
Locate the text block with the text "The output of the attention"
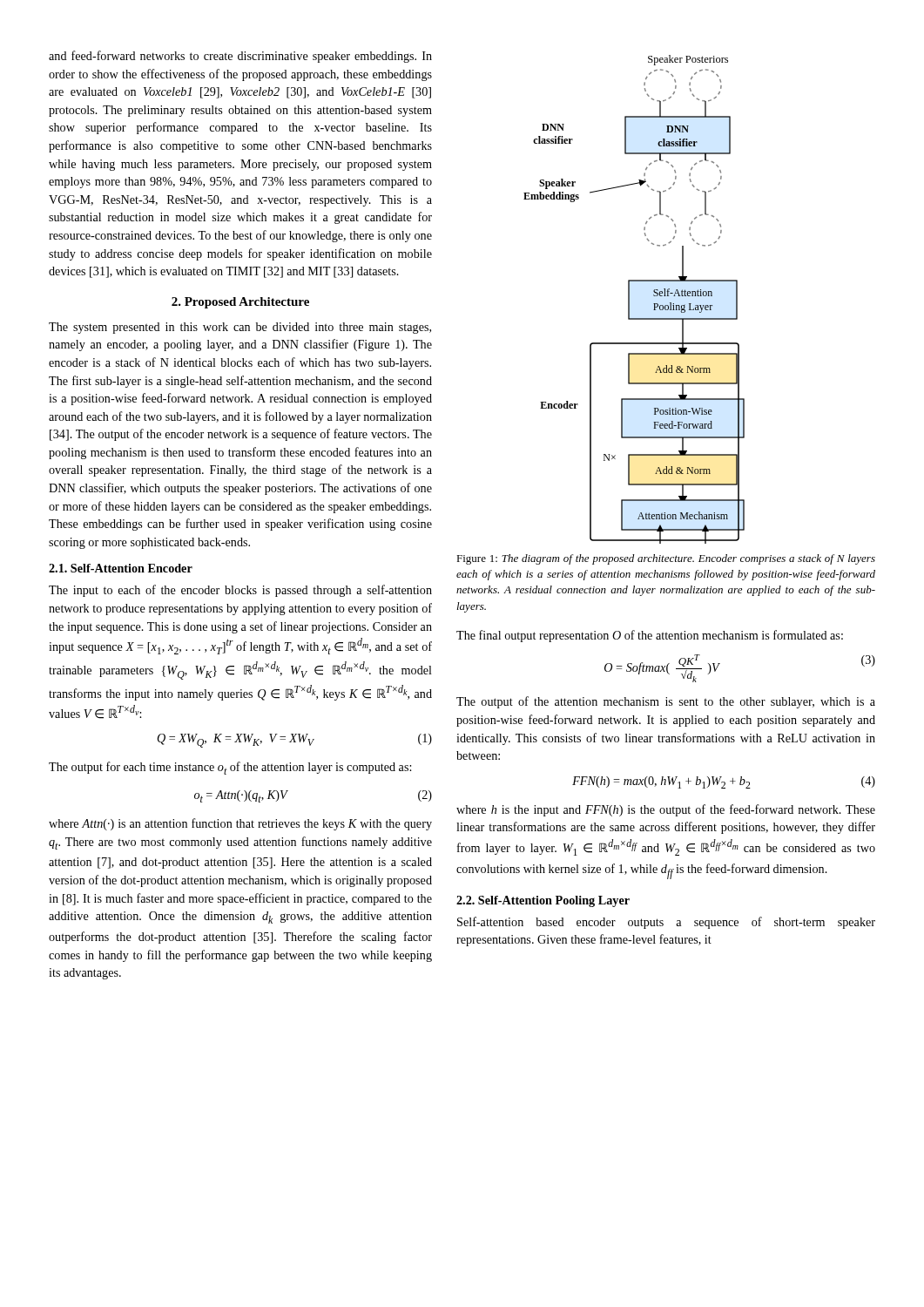pyautogui.click(x=666, y=729)
